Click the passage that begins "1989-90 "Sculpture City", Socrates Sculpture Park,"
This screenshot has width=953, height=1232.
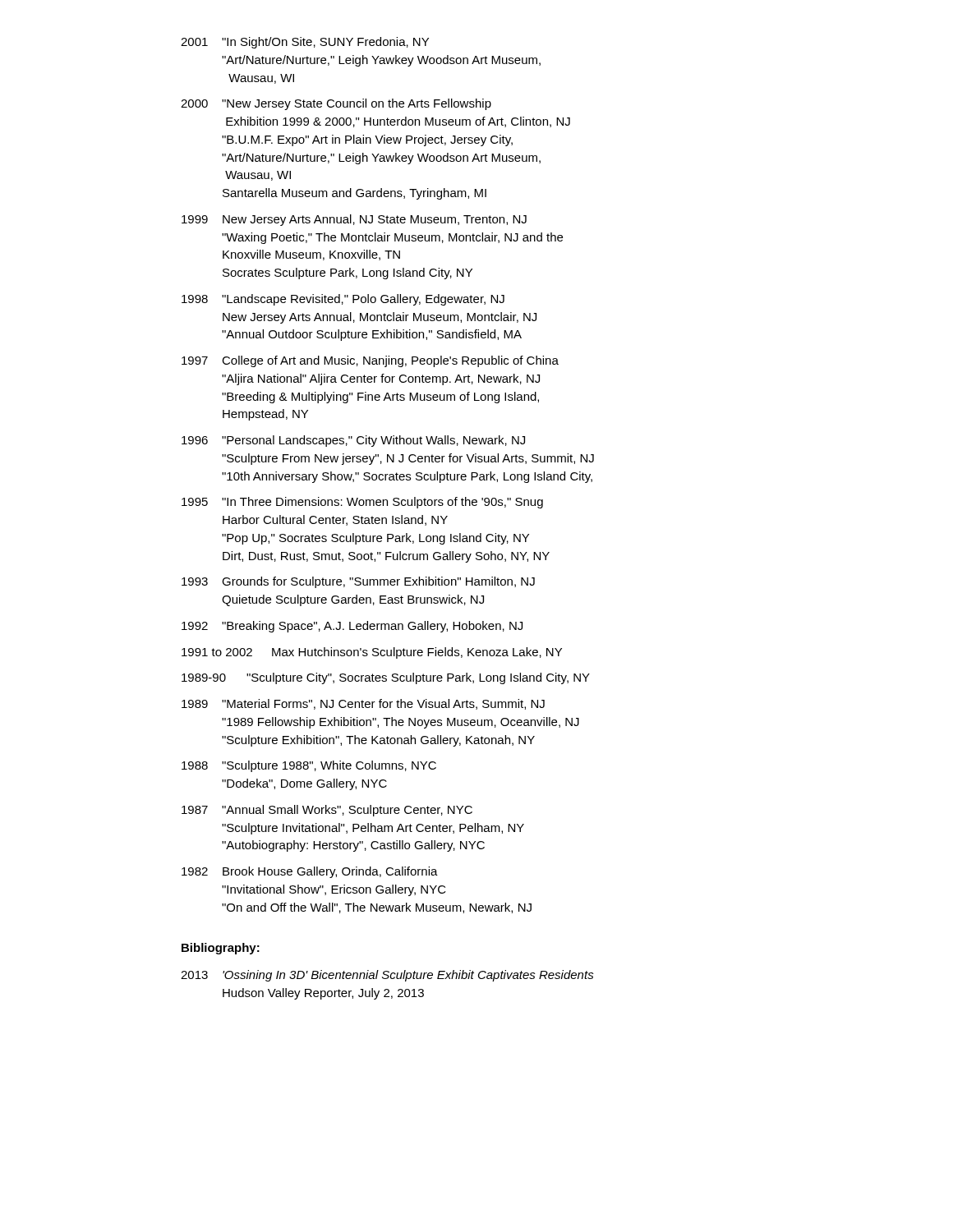pos(385,678)
